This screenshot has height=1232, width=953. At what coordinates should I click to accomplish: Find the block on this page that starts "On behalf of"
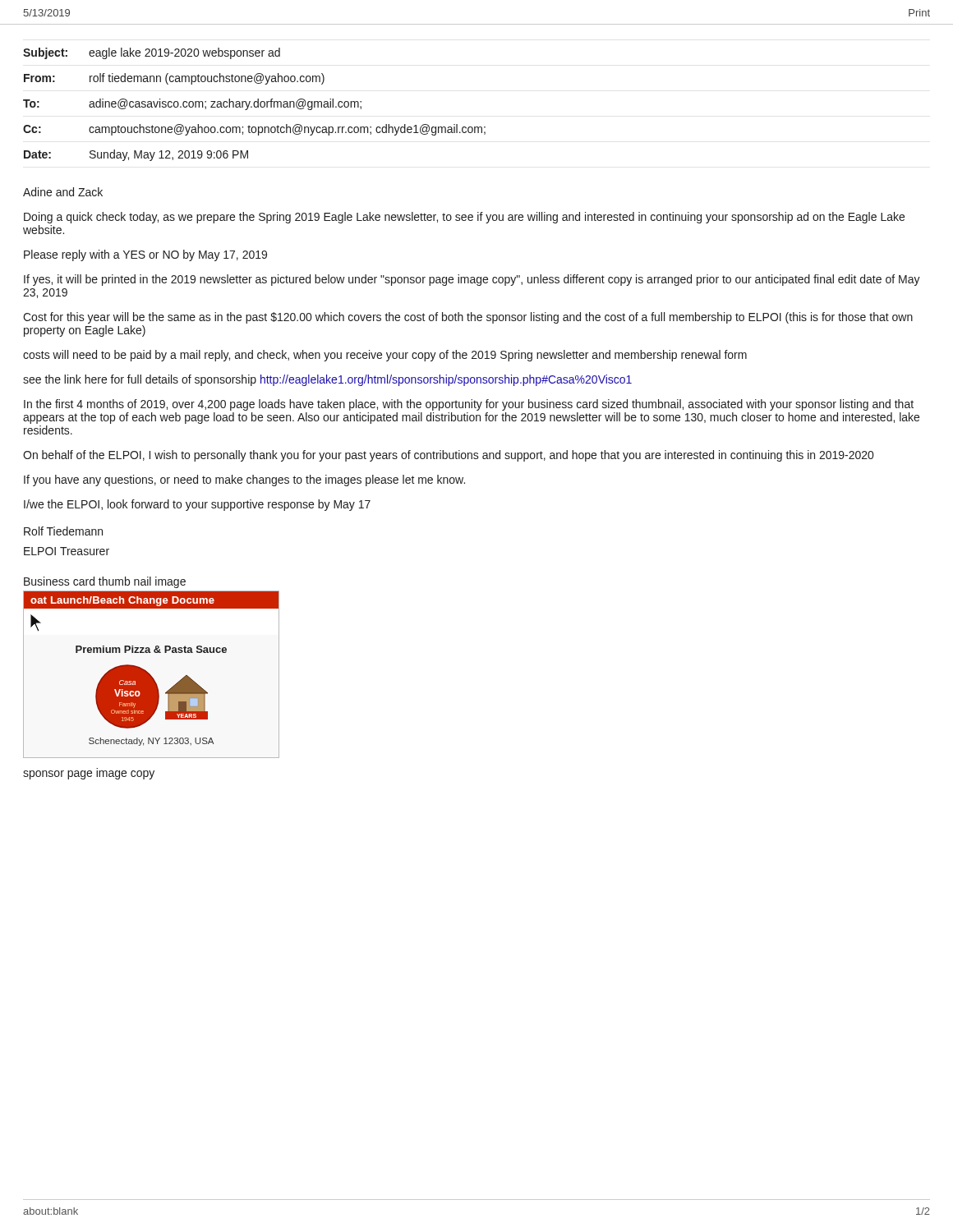[x=448, y=455]
